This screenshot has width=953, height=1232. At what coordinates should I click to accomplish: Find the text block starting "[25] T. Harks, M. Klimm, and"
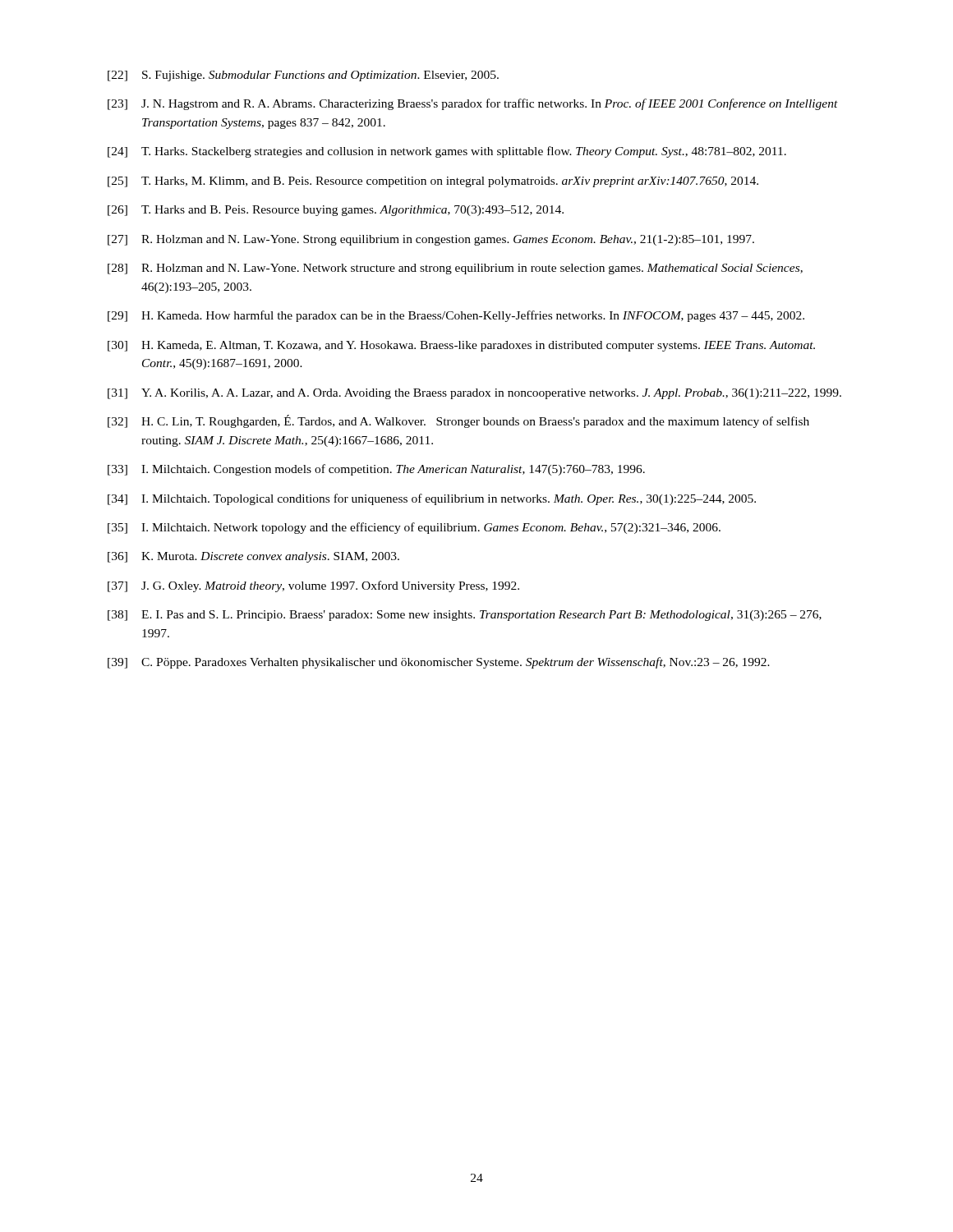(476, 181)
